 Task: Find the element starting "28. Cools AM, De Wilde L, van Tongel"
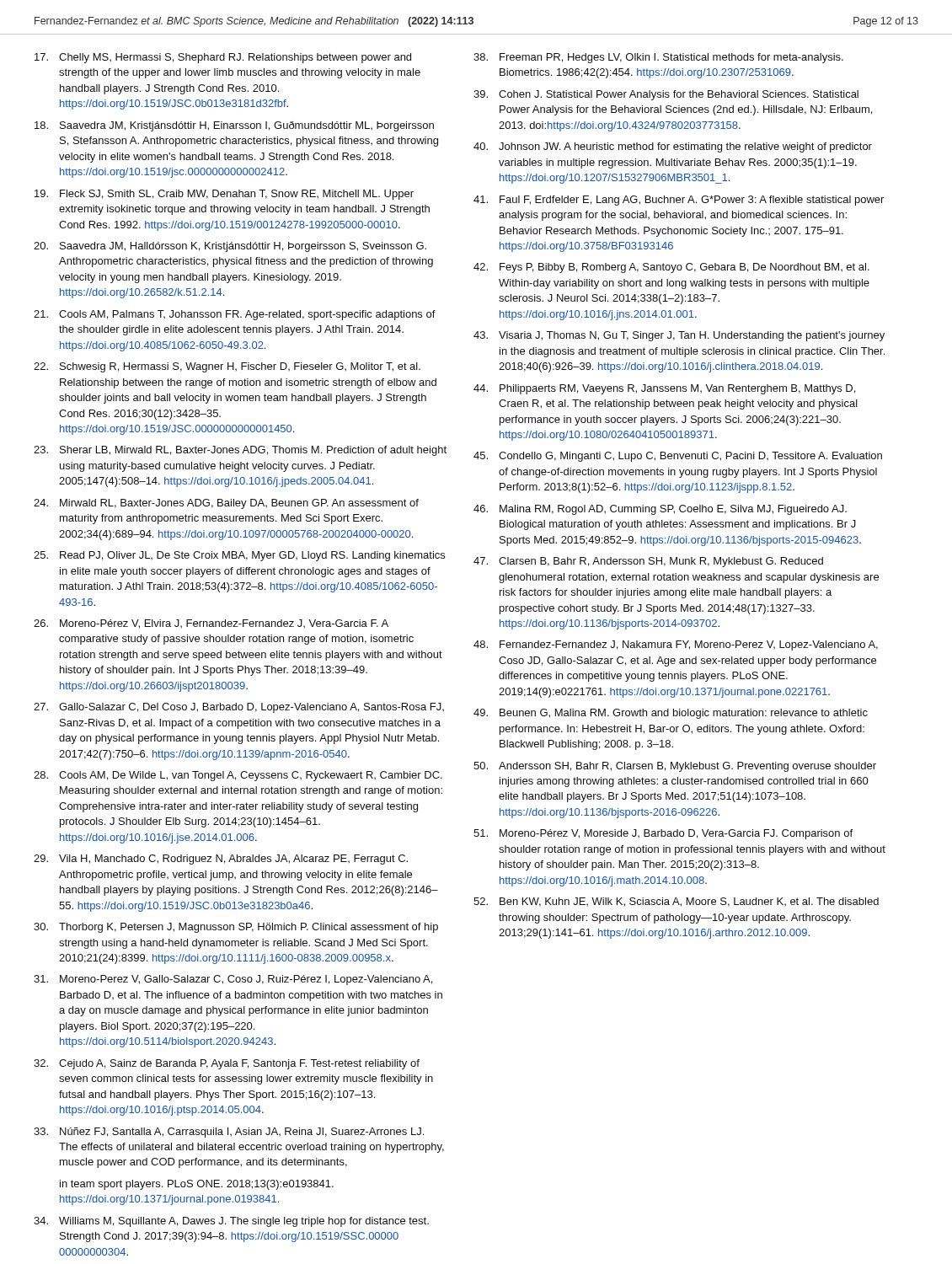pos(240,807)
